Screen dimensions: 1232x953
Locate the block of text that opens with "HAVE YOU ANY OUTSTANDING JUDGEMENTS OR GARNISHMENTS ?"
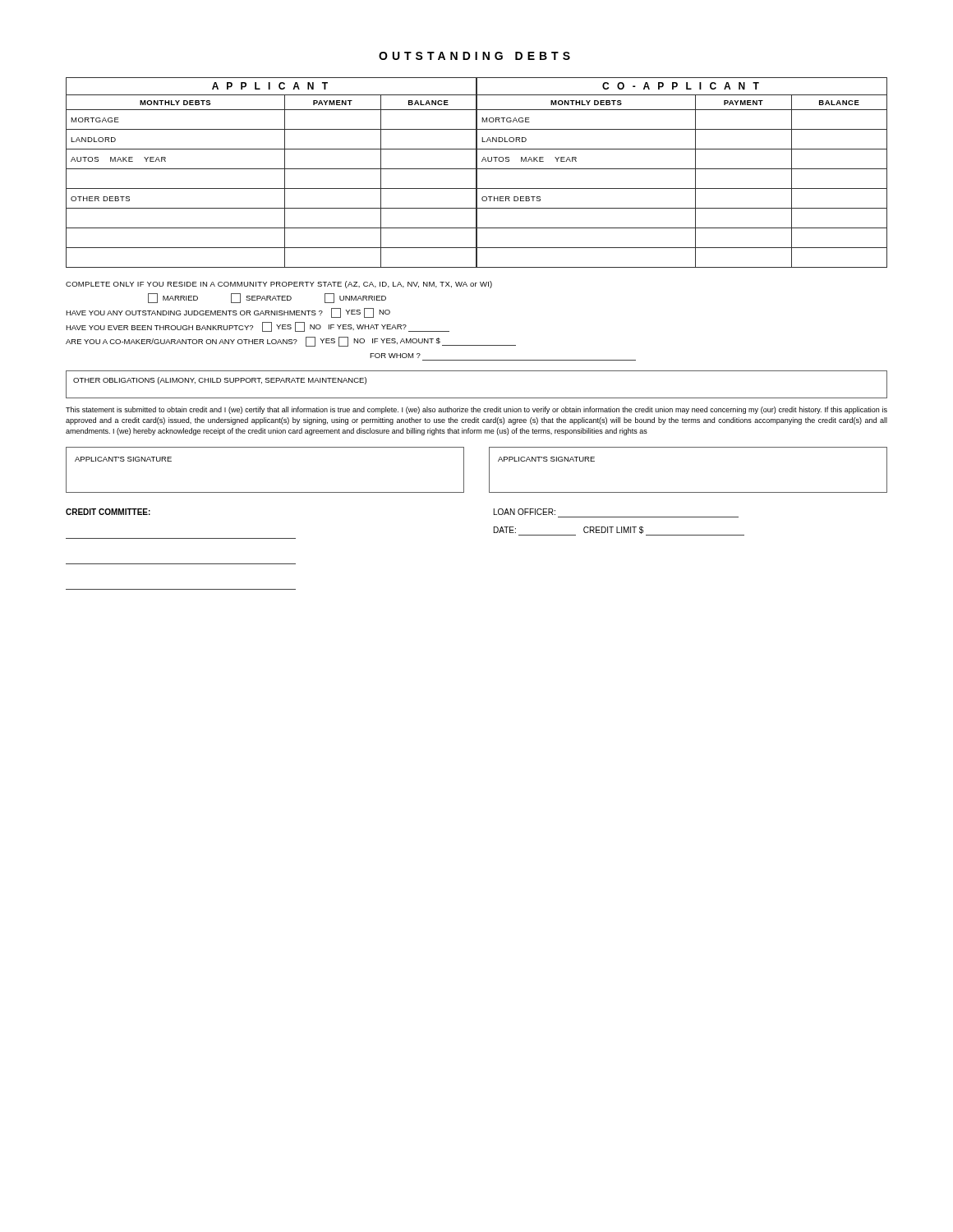click(228, 313)
